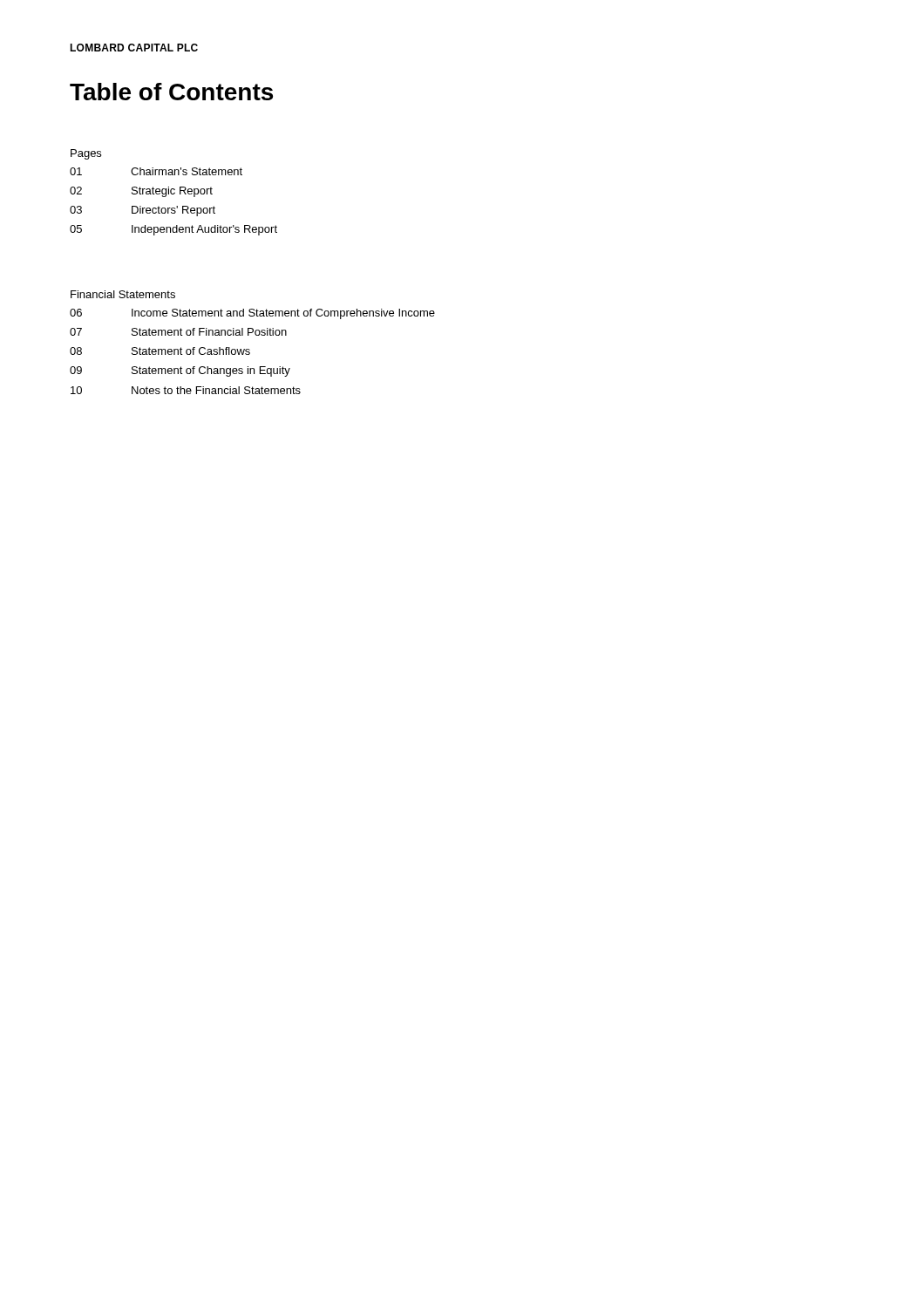Locate the title that reads "Table of Contents"
The image size is (924, 1308).
click(172, 92)
